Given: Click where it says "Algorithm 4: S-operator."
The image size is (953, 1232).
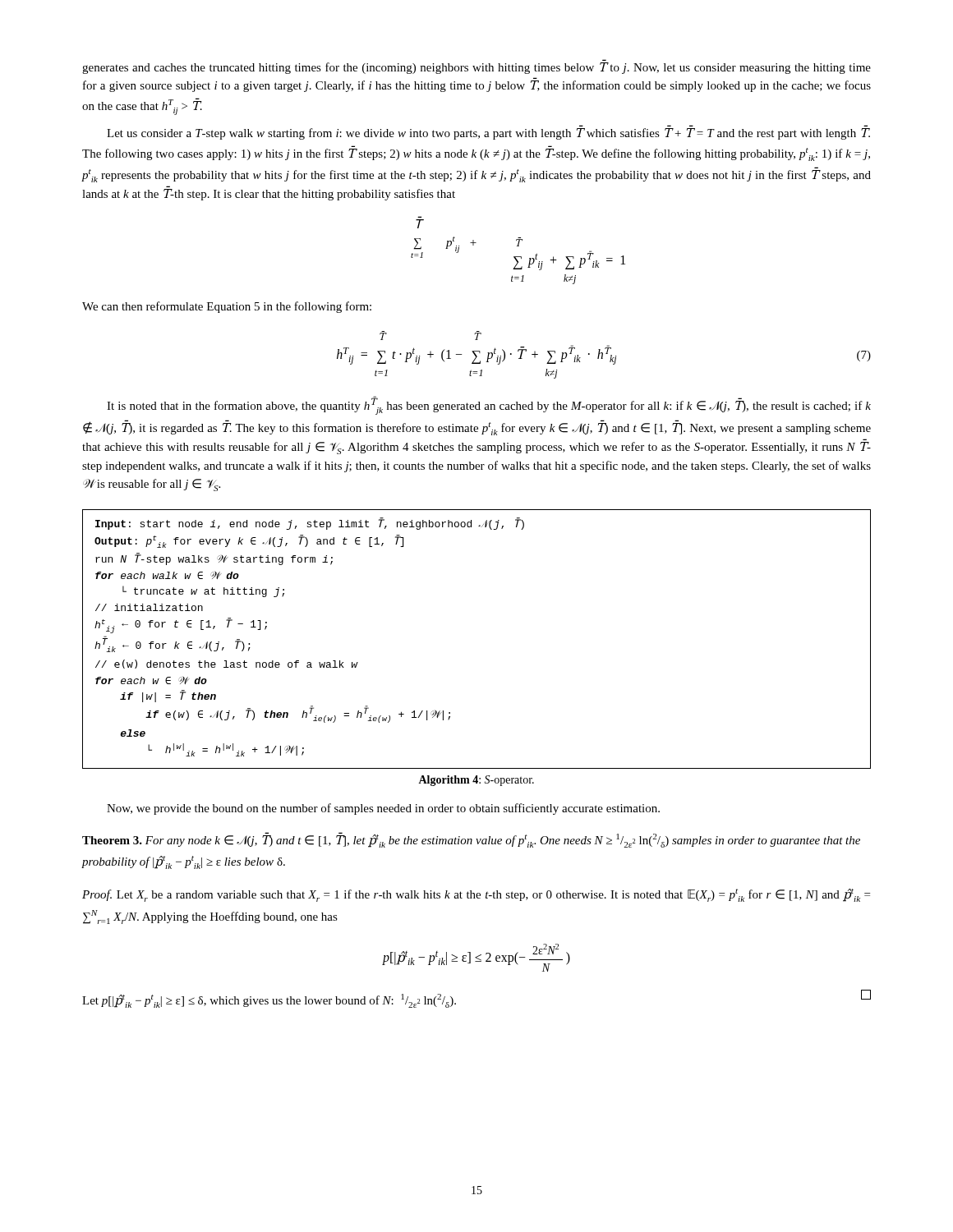Looking at the screenshot, I should click(x=476, y=779).
